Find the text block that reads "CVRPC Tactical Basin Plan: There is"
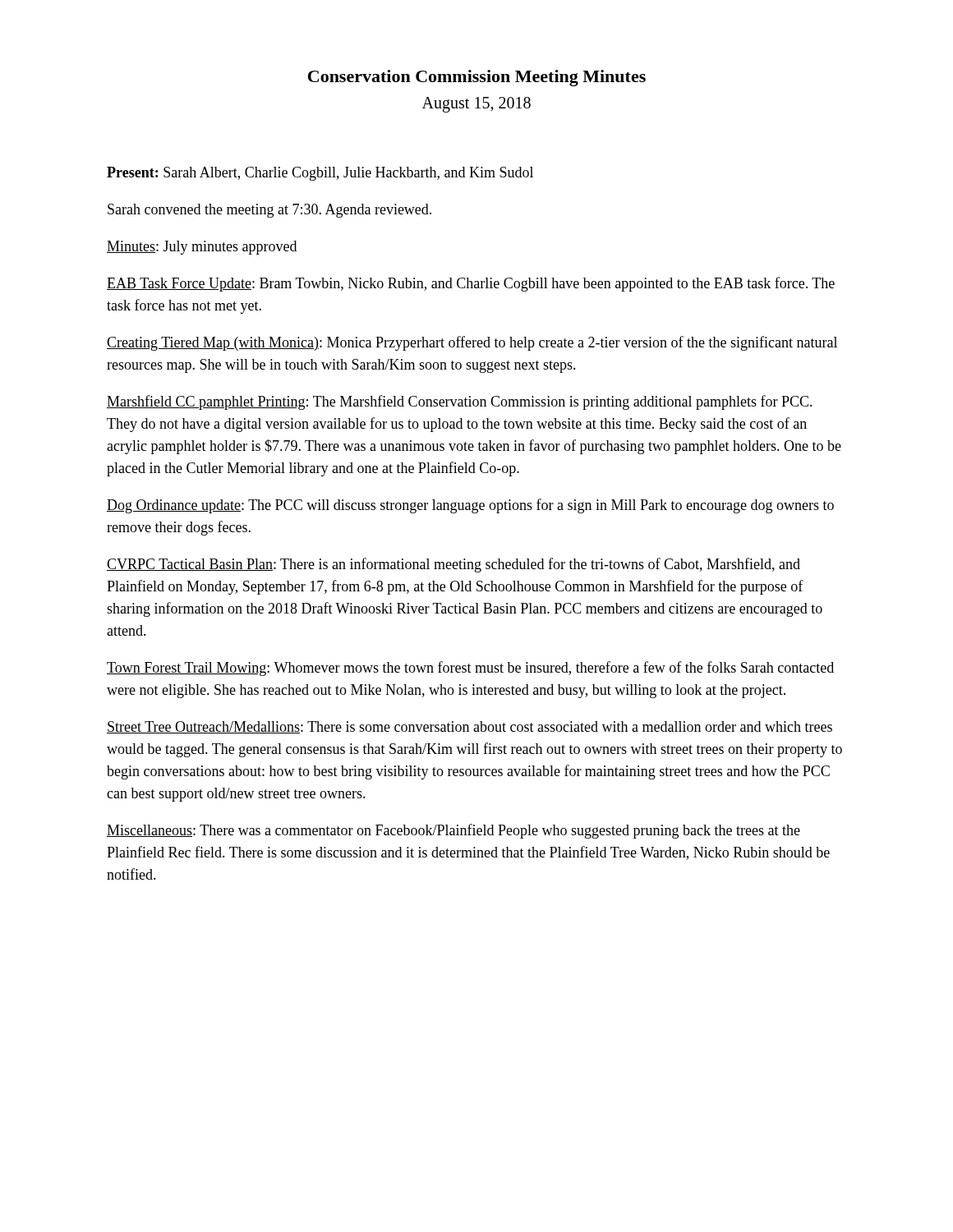Viewport: 953px width, 1232px height. coord(465,598)
